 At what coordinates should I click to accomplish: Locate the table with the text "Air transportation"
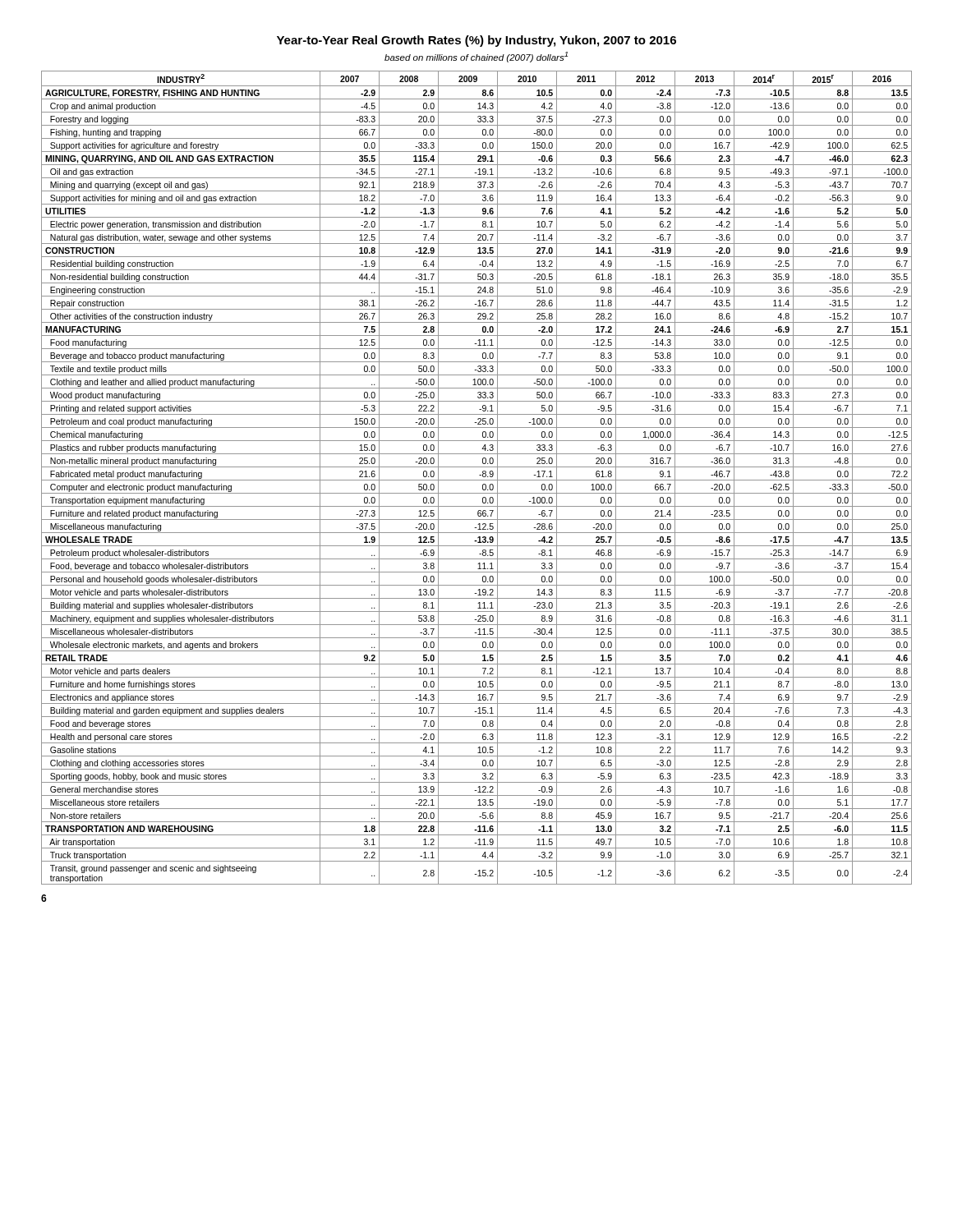click(x=476, y=478)
